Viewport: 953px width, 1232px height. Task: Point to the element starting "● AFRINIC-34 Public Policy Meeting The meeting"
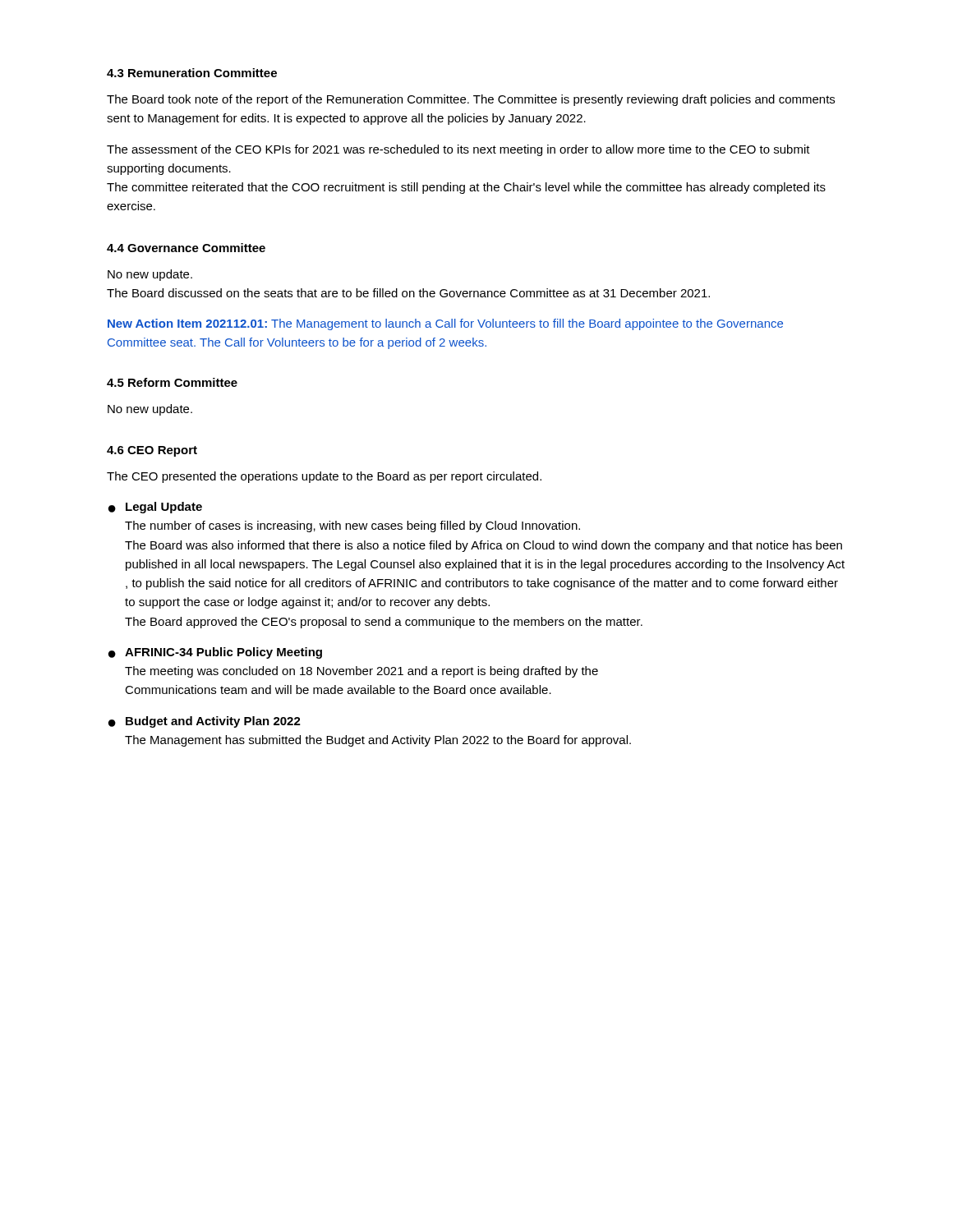[353, 671]
